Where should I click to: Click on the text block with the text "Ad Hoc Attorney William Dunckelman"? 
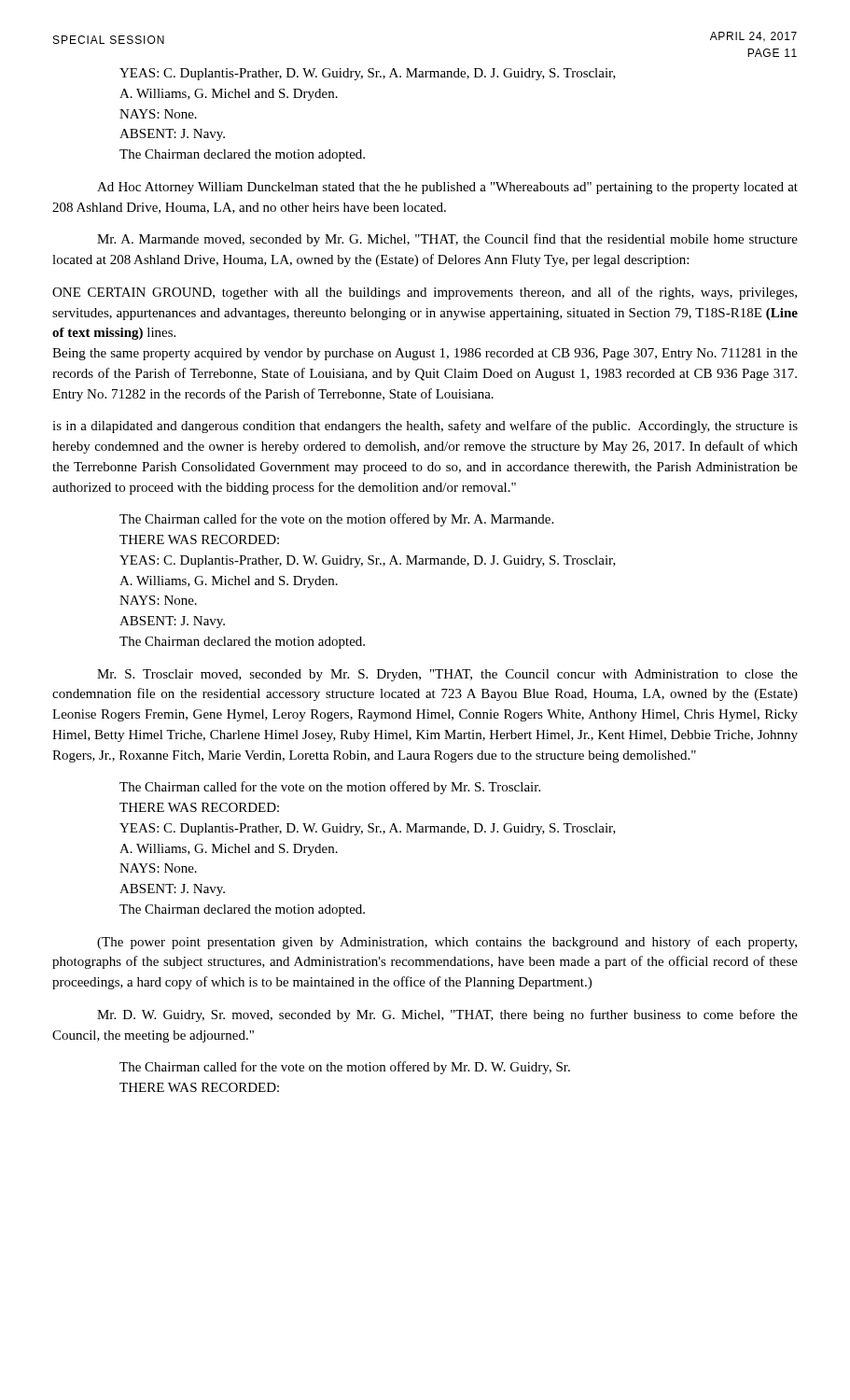[x=425, y=197]
